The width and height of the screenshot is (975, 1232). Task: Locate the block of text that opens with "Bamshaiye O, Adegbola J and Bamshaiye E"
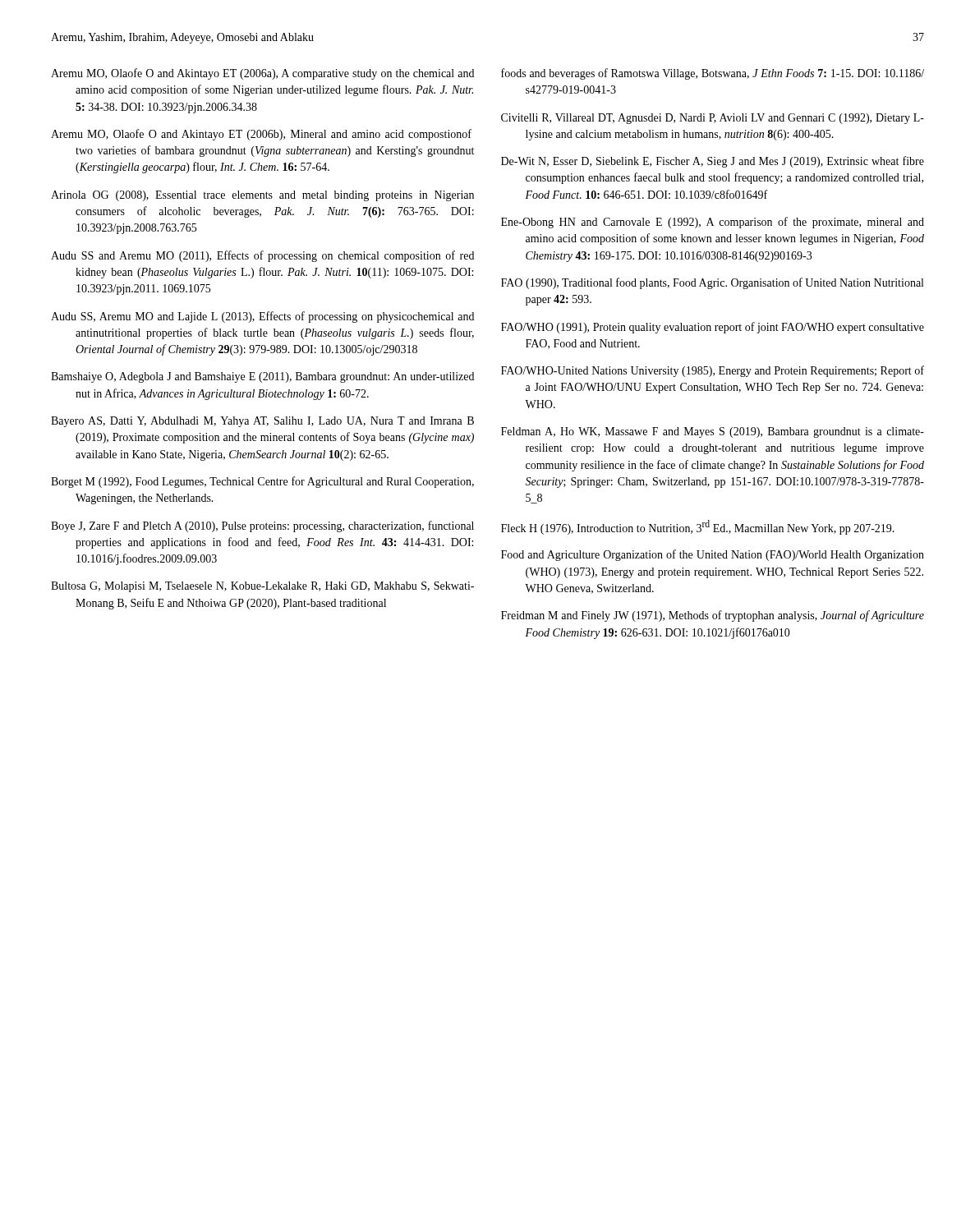point(263,385)
